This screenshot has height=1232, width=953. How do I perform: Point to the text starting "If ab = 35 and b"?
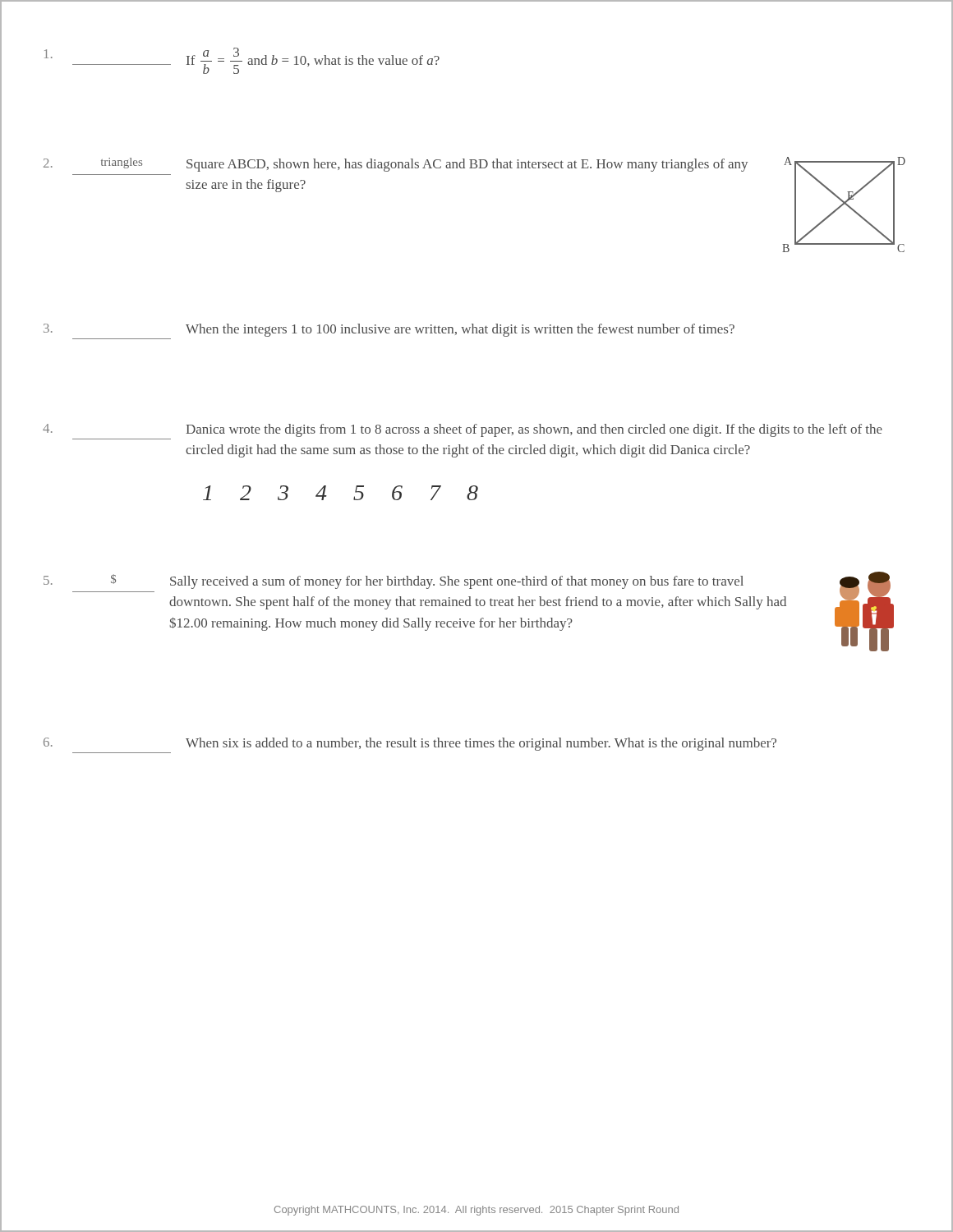(x=242, y=61)
